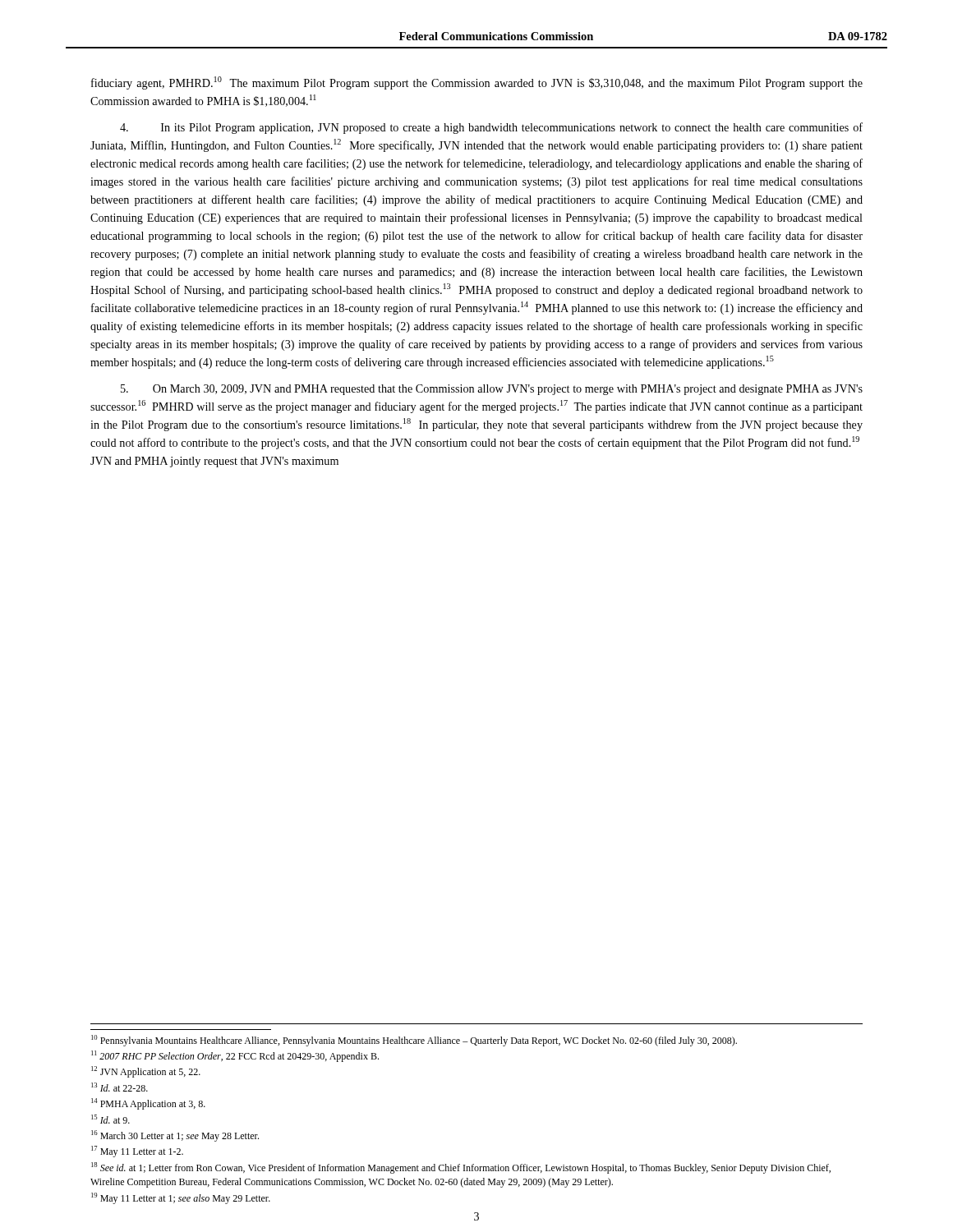Screen dimensions: 1232x953
Task: Locate the block starting "14 PMHA Application at 3, 8."
Action: [x=148, y=1104]
